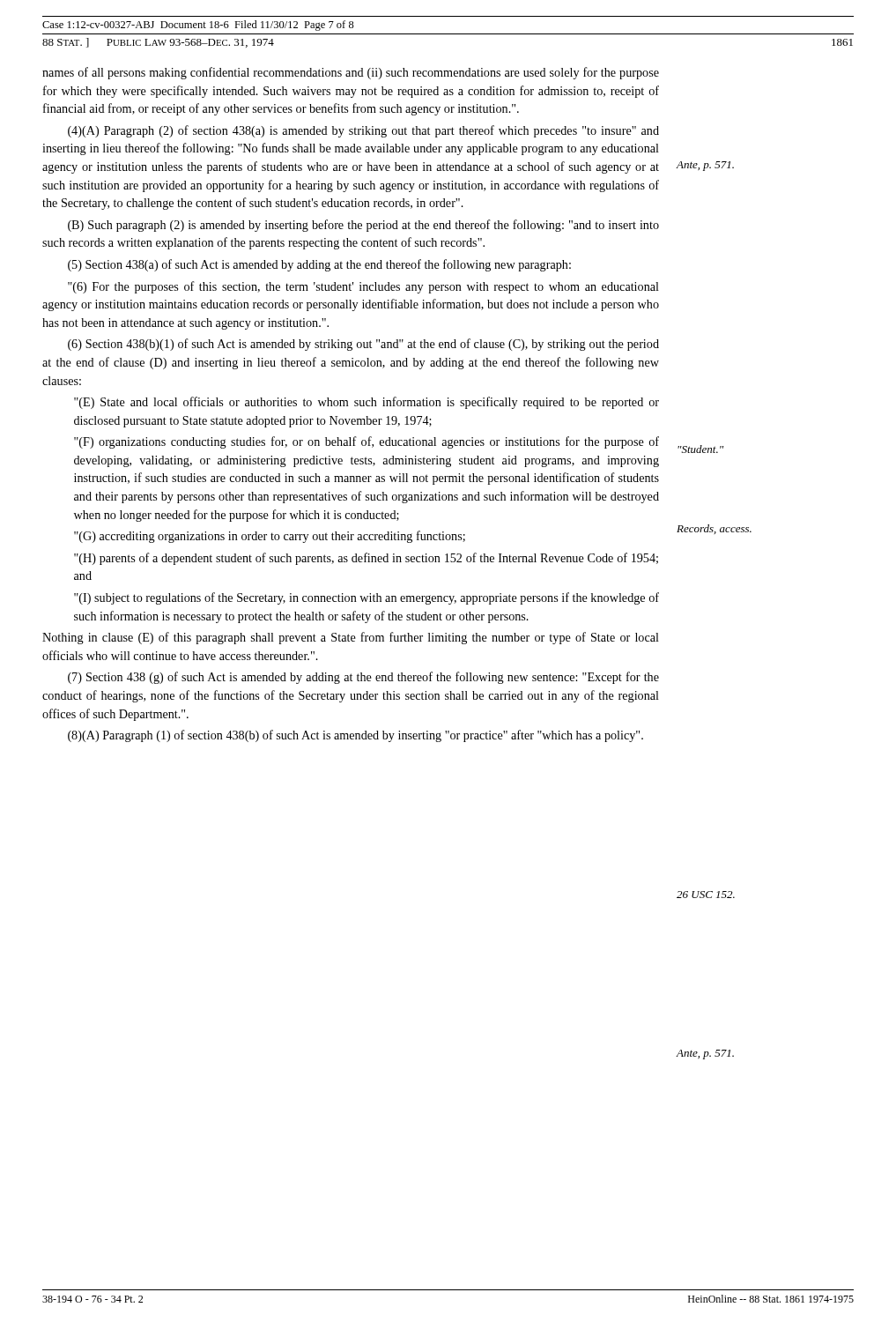The height and width of the screenshot is (1322, 896).
Task: Find the text block that reads "(5) Section 438(a) of such Act"
Action: tap(351, 265)
